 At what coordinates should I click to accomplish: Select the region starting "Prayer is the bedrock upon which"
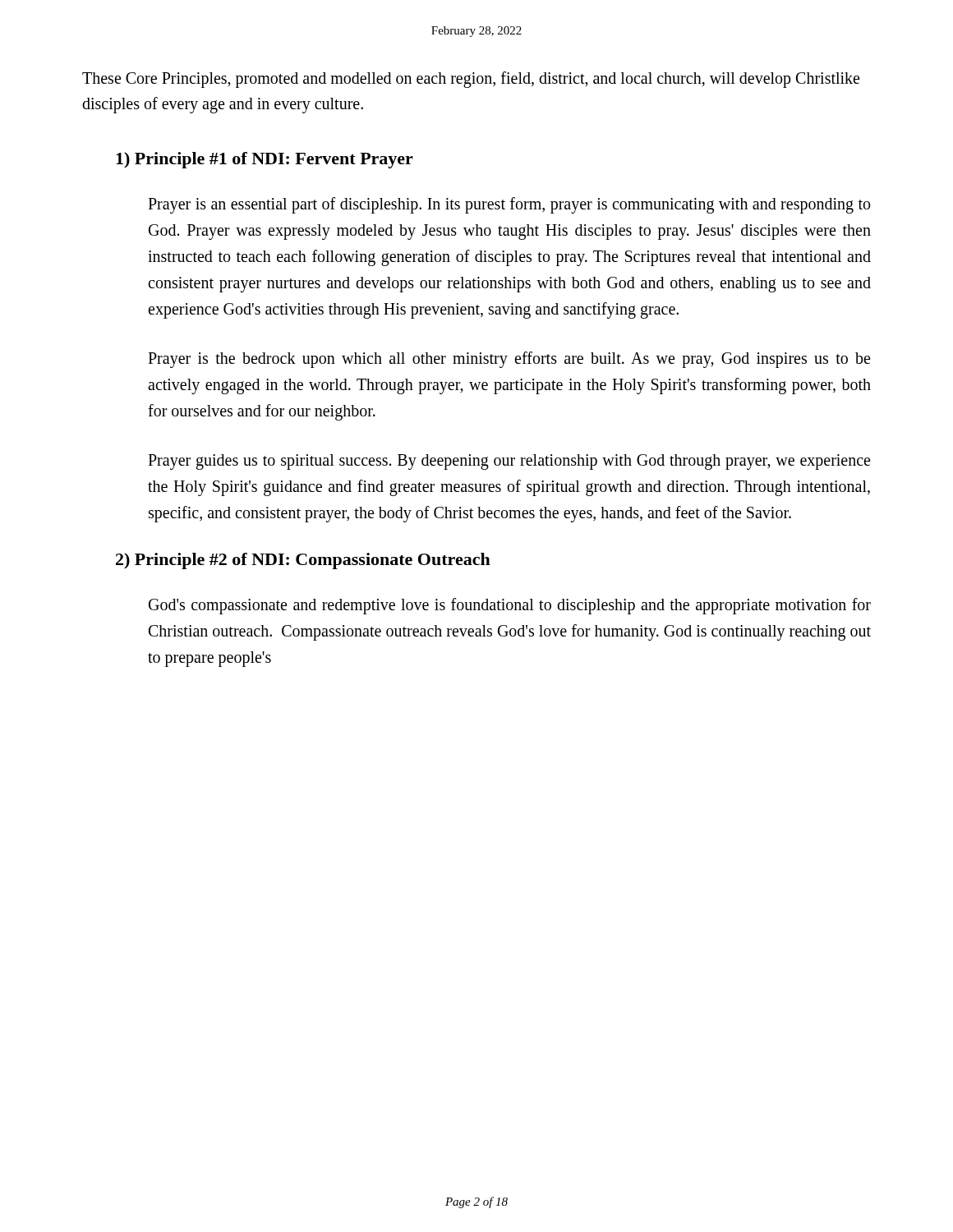509,384
